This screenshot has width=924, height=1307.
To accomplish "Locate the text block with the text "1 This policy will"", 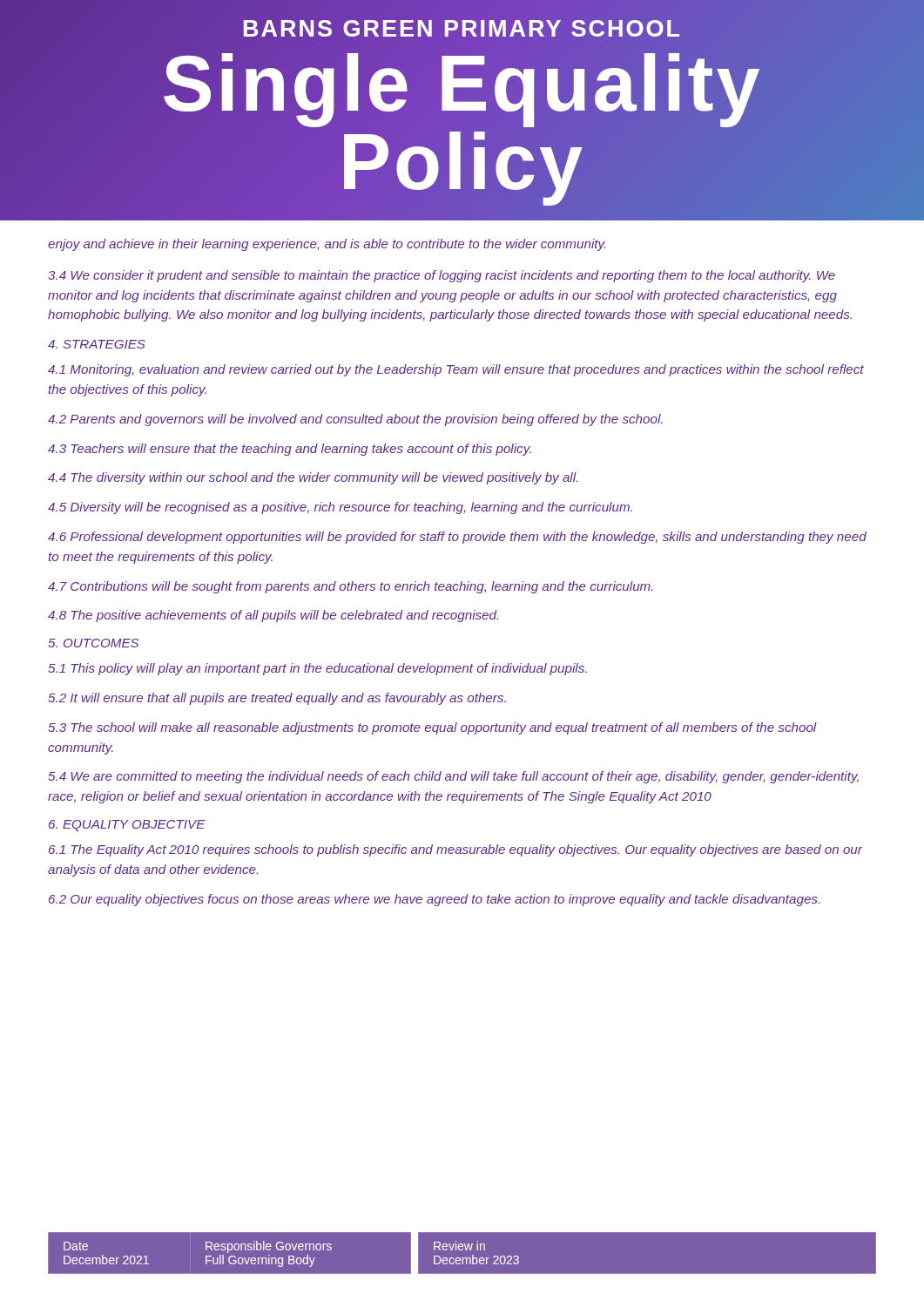I will [x=318, y=668].
